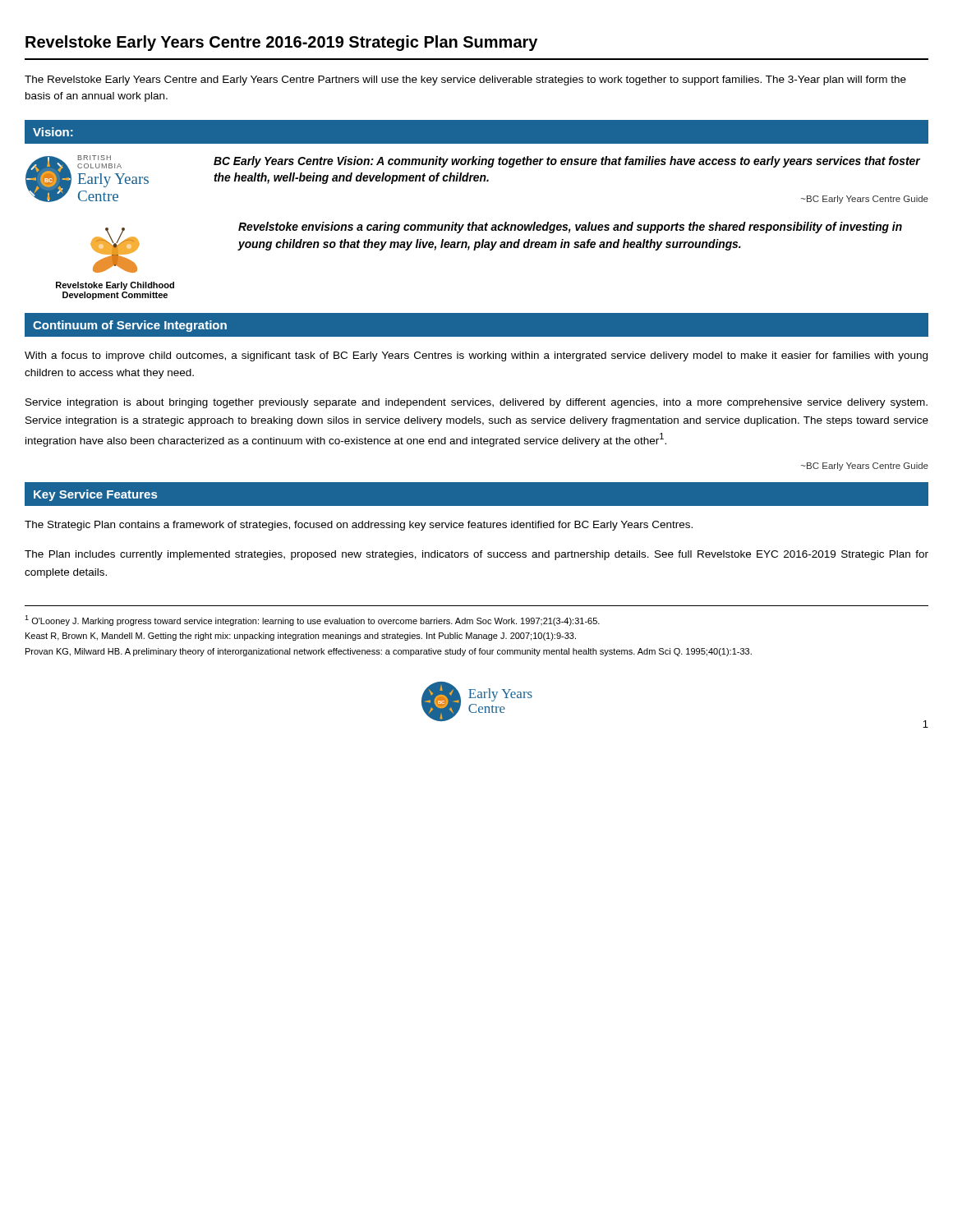Select the text block that reads "The Plan includes"

pos(476,563)
